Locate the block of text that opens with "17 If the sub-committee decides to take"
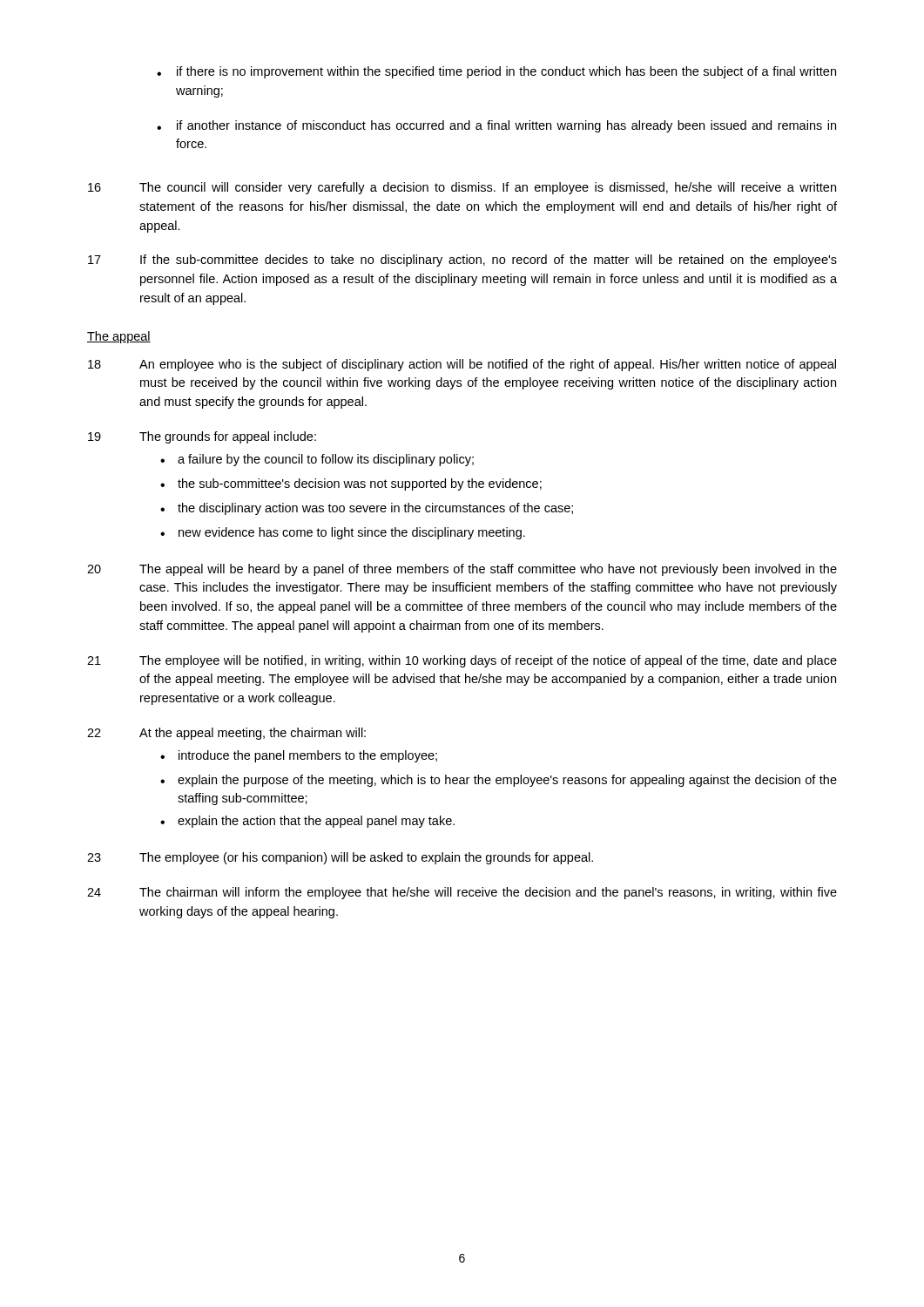924x1307 pixels. pyautogui.click(x=462, y=280)
